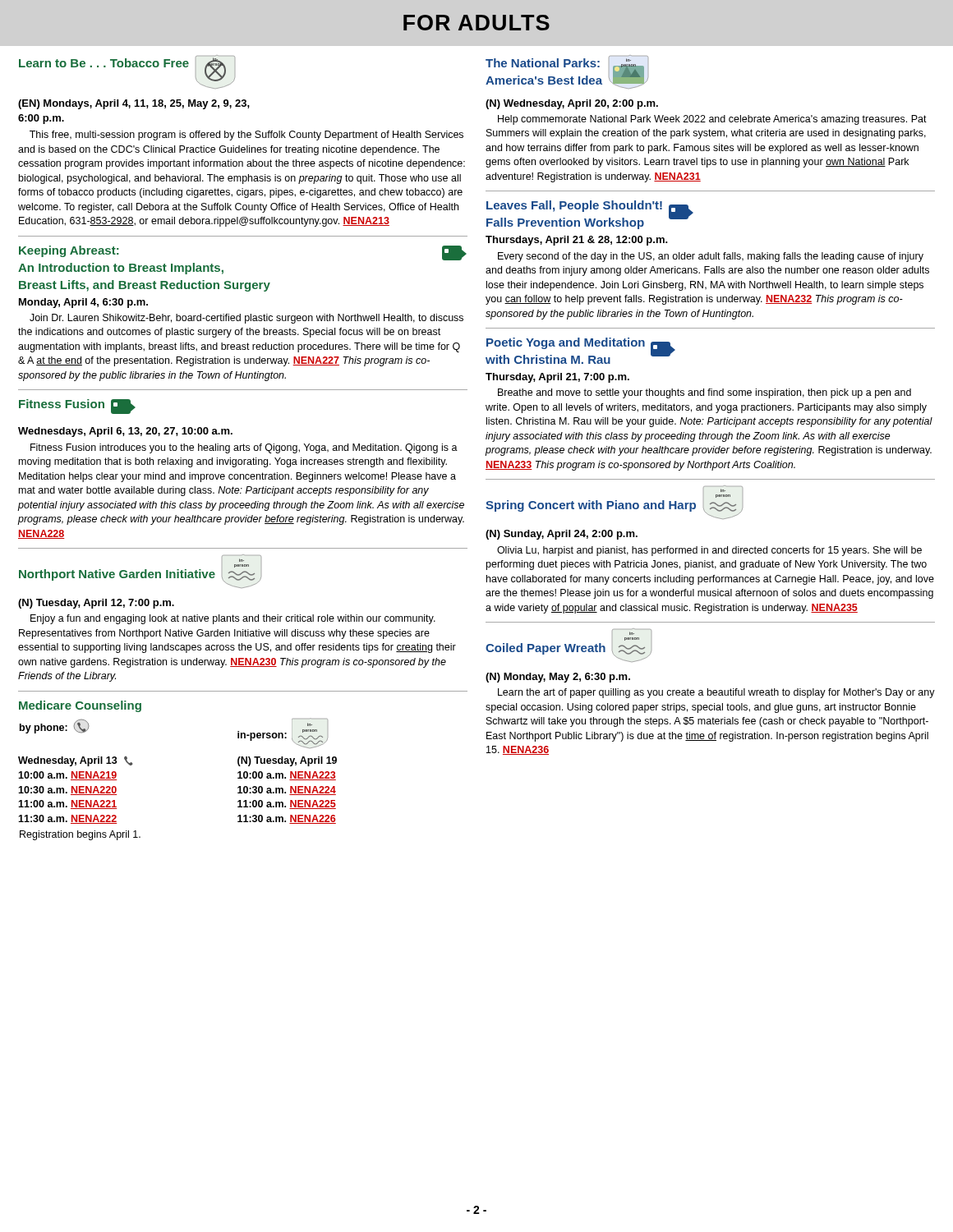Viewport: 953px width, 1232px height.
Task: Point to the text starting "(N) Monday, May 2, 6:30 p.m."
Action: click(558, 676)
